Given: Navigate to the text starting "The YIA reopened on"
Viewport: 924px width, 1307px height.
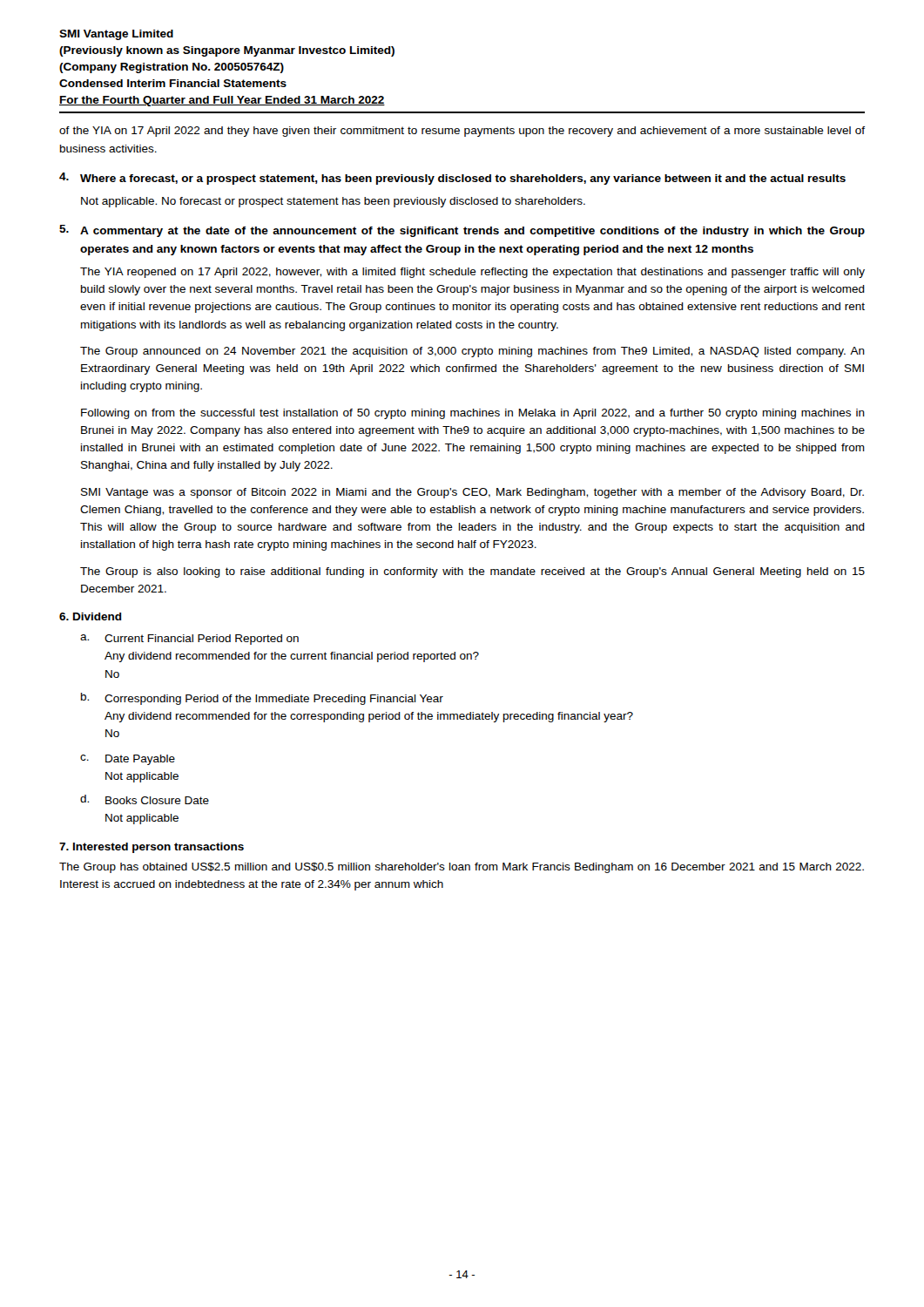Looking at the screenshot, I should (472, 298).
